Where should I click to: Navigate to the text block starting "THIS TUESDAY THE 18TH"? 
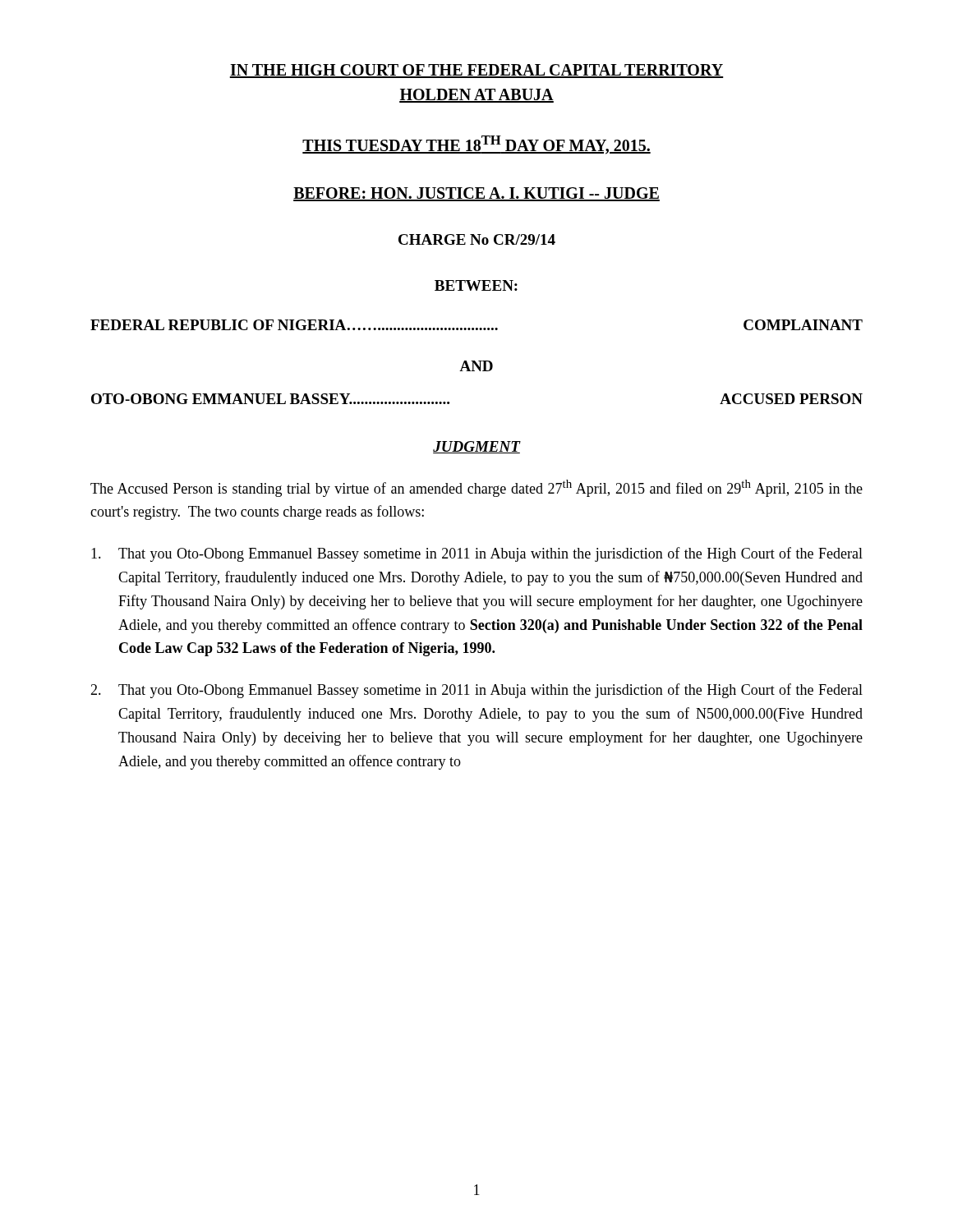point(476,143)
